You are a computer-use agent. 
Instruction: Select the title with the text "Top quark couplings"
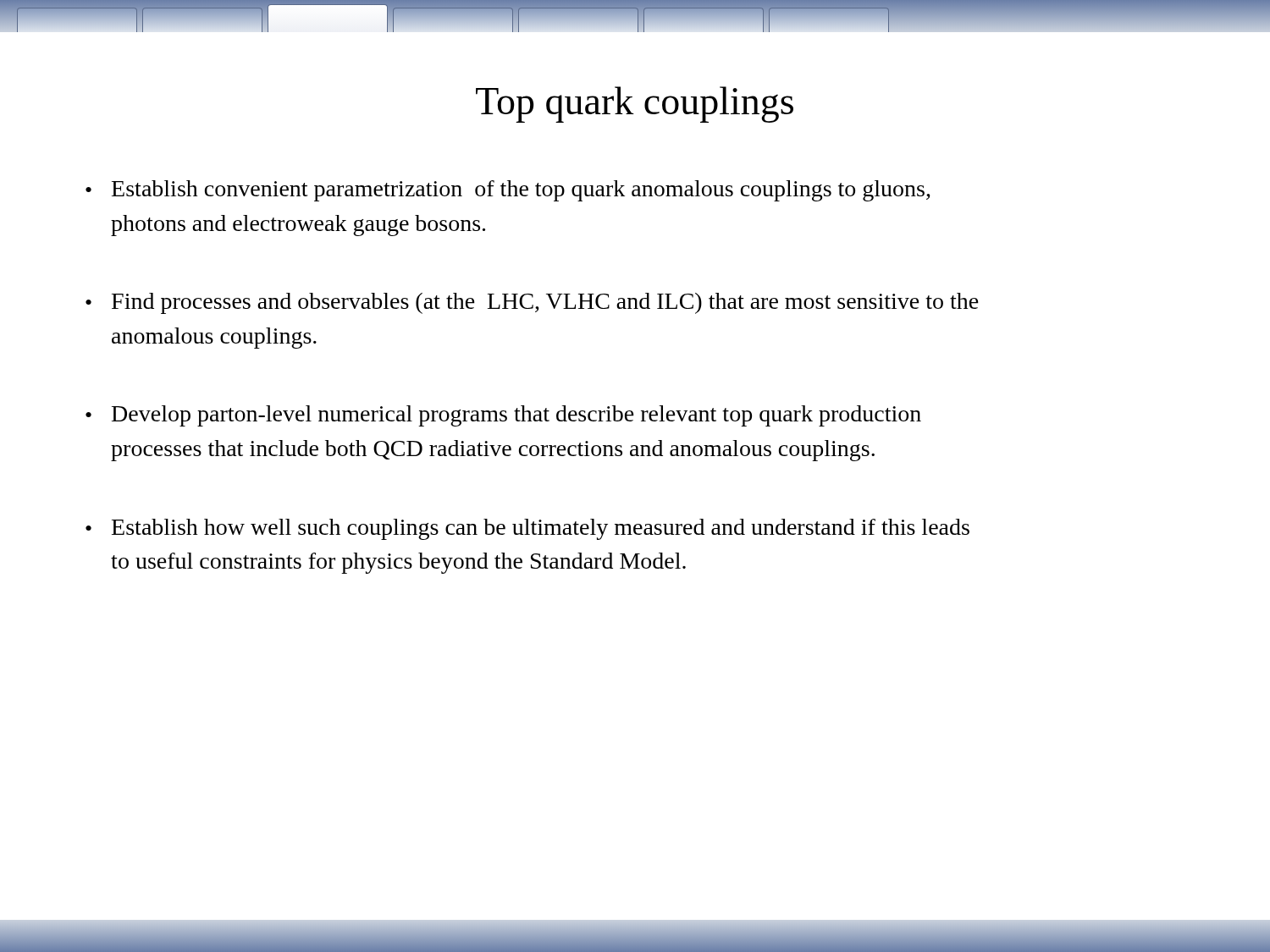point(635,101)
